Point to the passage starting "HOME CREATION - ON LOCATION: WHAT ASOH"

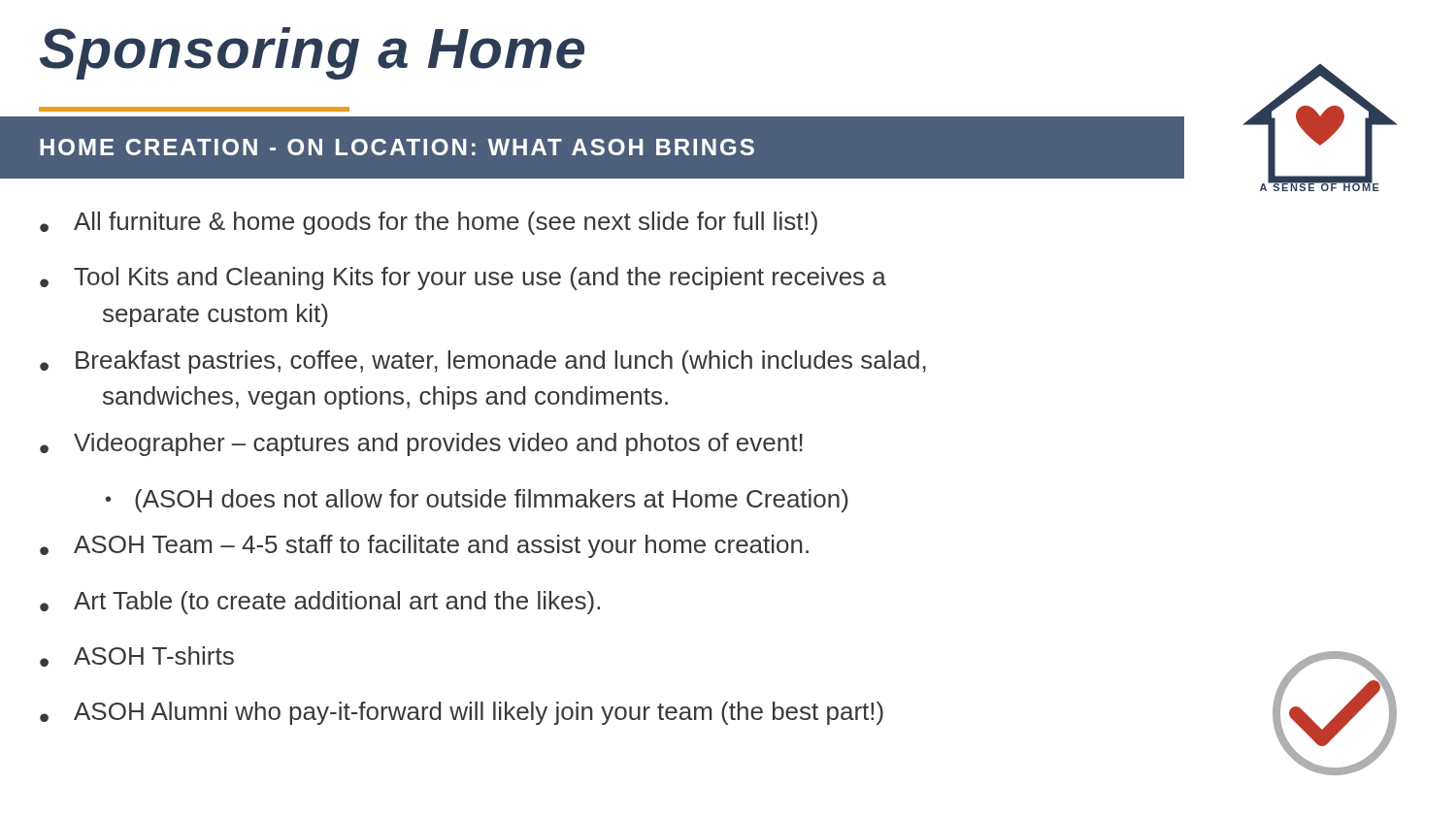398,147
